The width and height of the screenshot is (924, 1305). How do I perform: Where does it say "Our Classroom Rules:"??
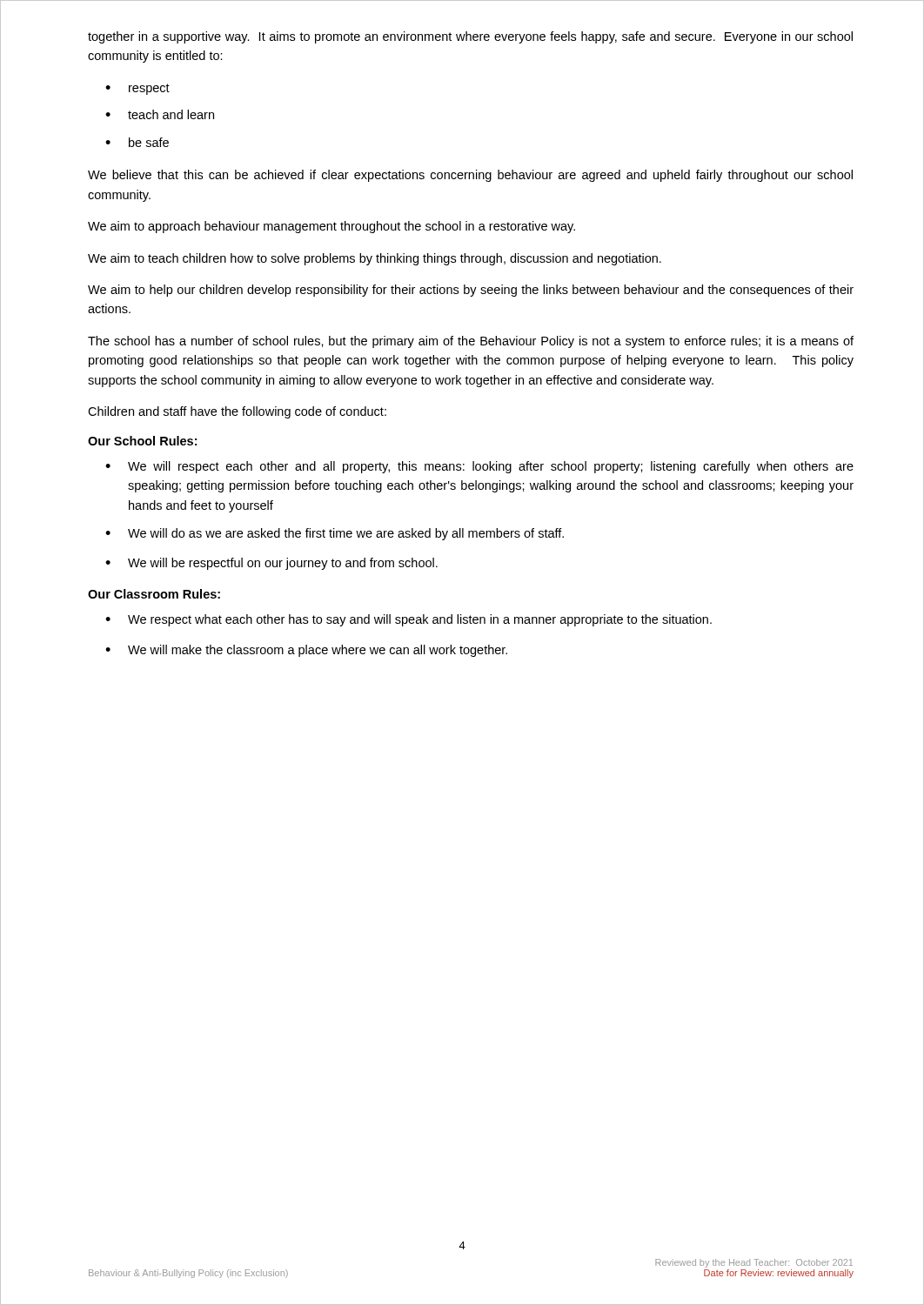(154, 594)
